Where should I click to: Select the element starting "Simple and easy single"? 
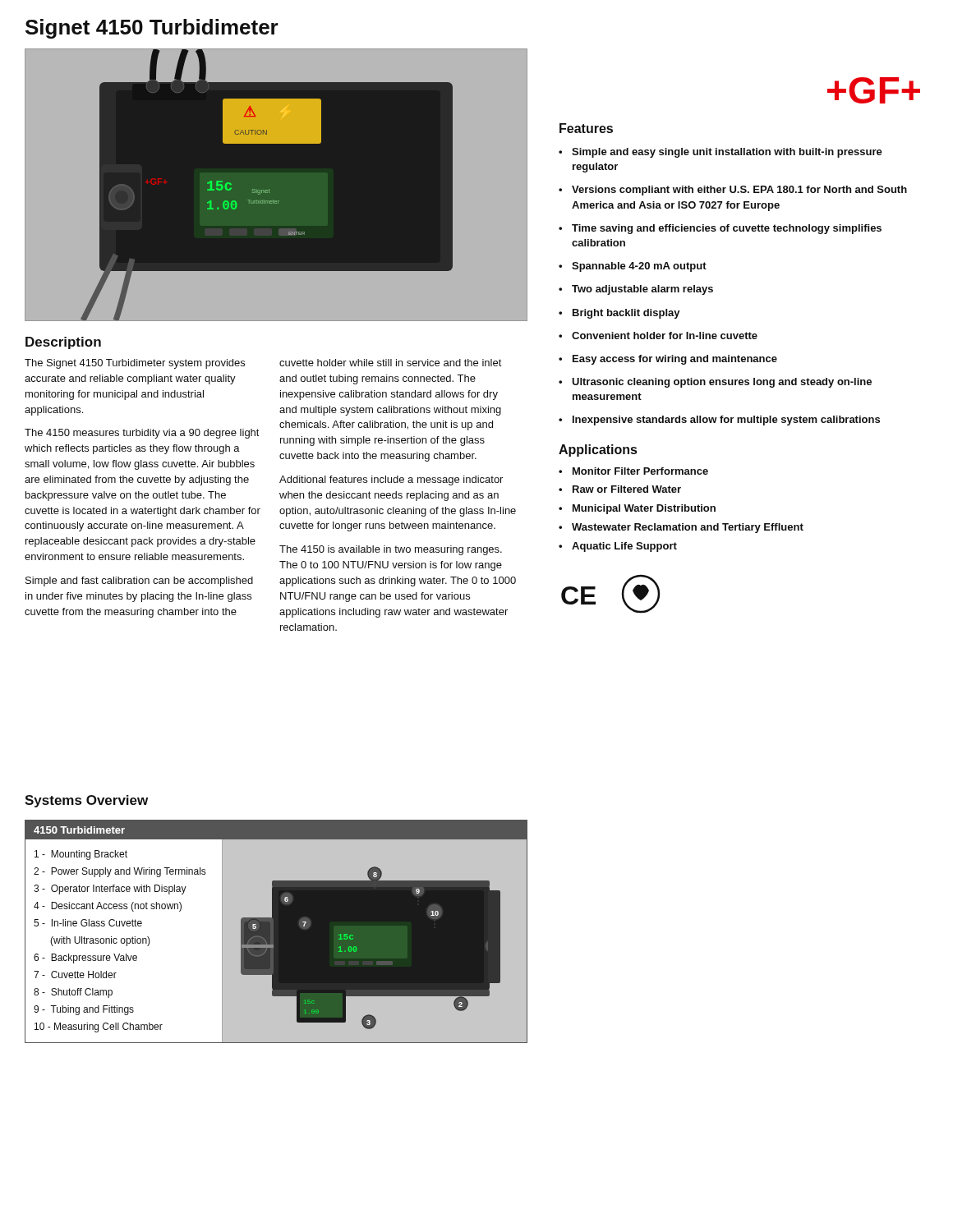tap(727, 159)
